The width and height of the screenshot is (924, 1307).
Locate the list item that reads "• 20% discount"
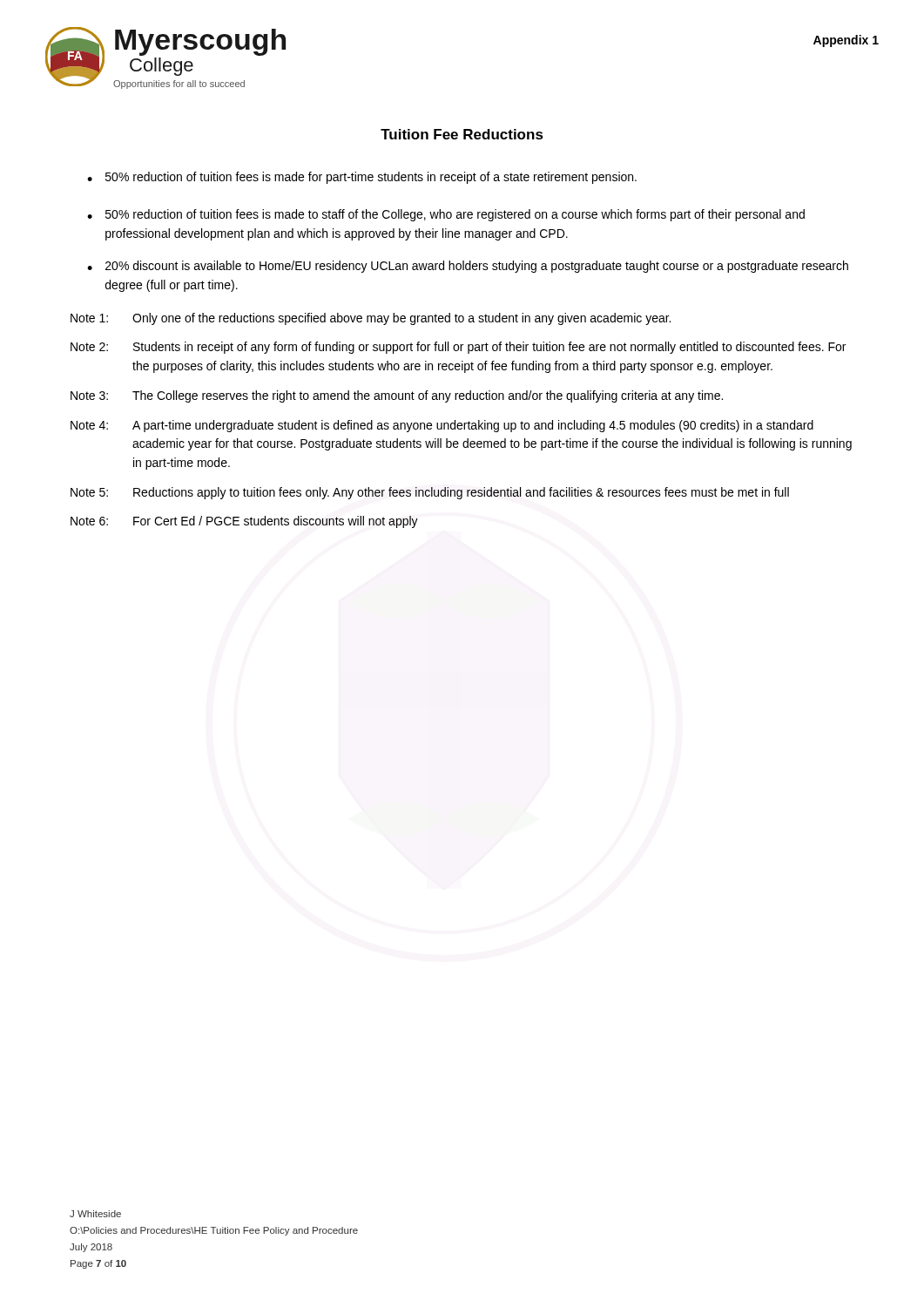[471, 276]
